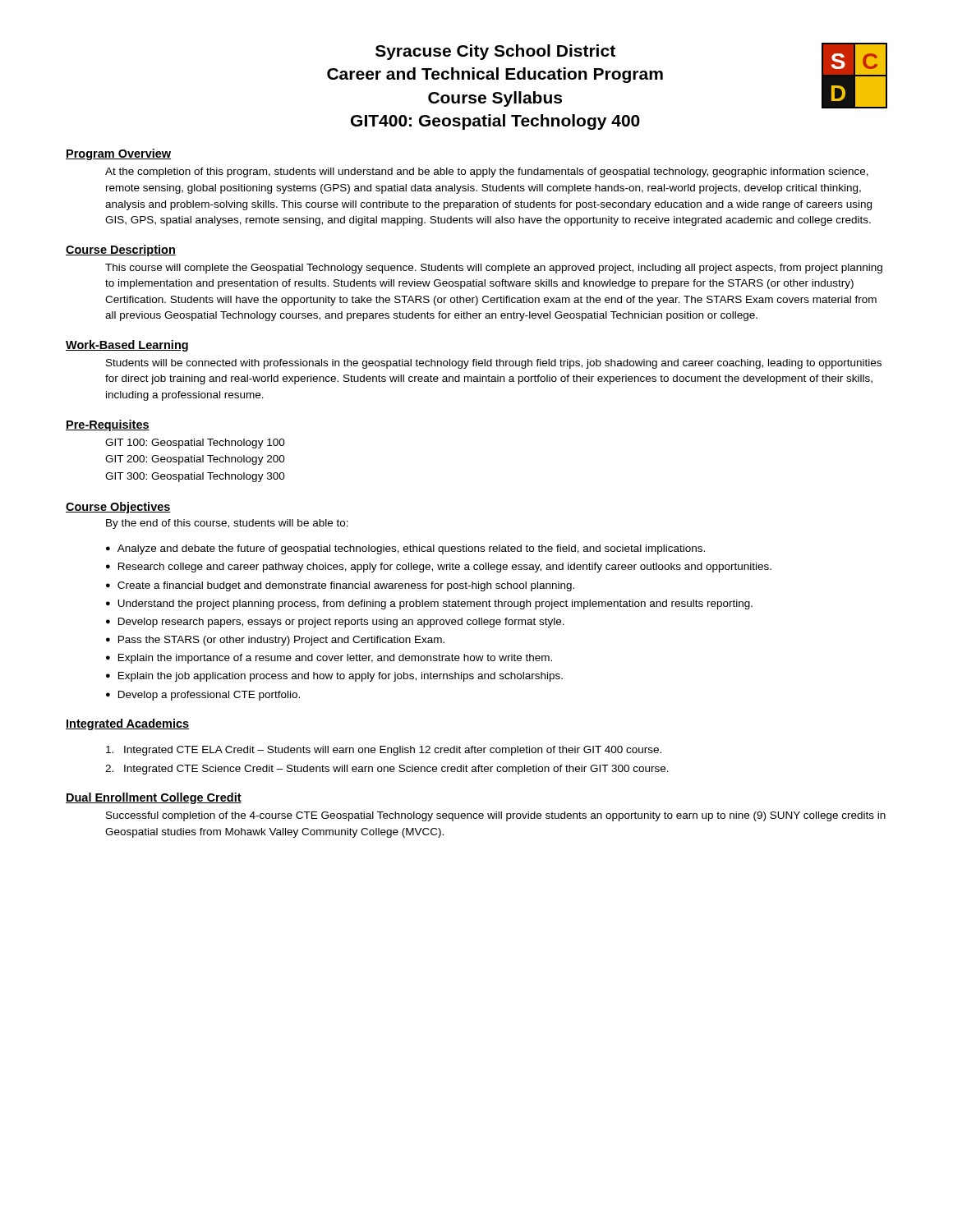Click on the section header containing "Integrated Academics"

127,723
